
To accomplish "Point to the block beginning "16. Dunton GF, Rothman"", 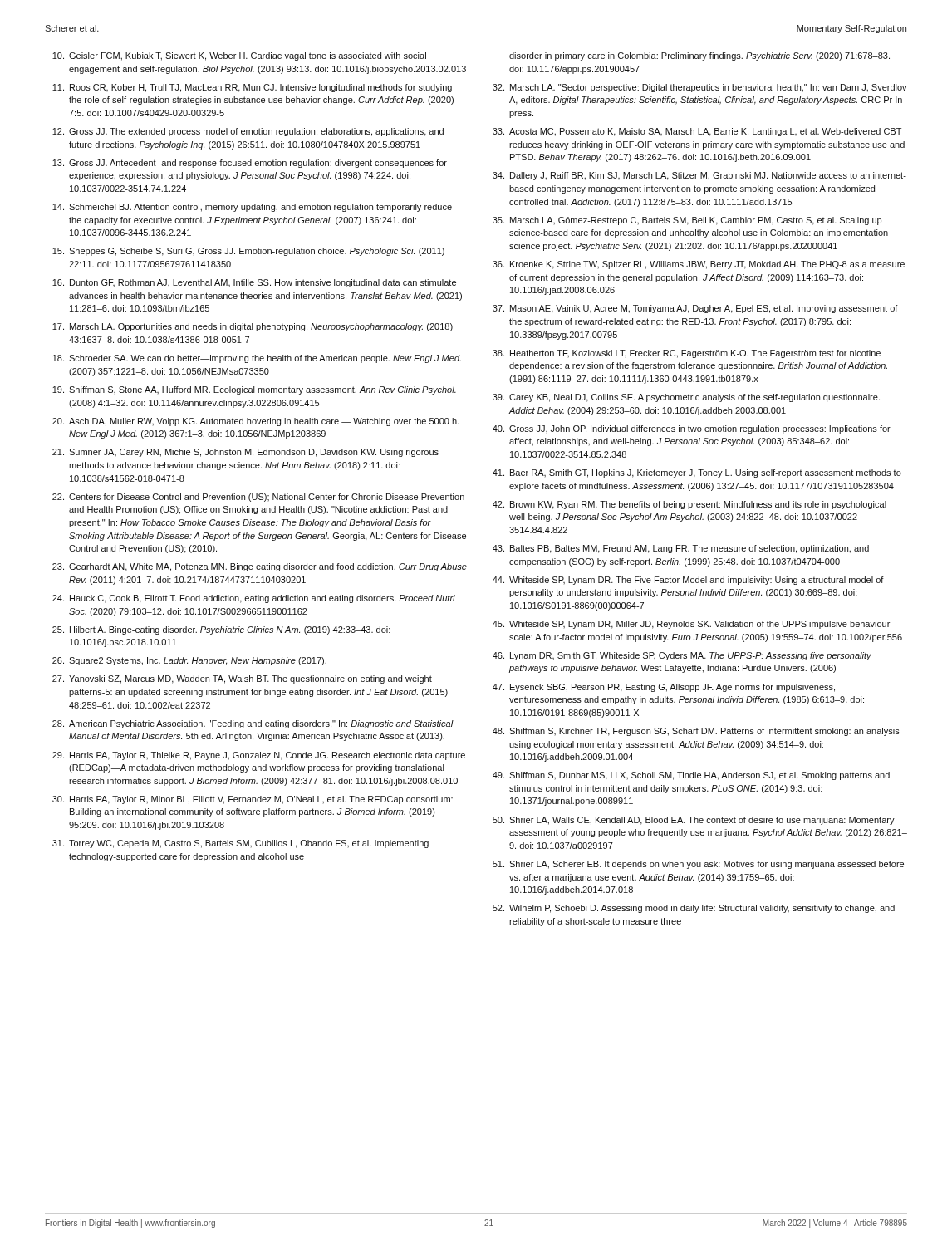I will [256, 296].
